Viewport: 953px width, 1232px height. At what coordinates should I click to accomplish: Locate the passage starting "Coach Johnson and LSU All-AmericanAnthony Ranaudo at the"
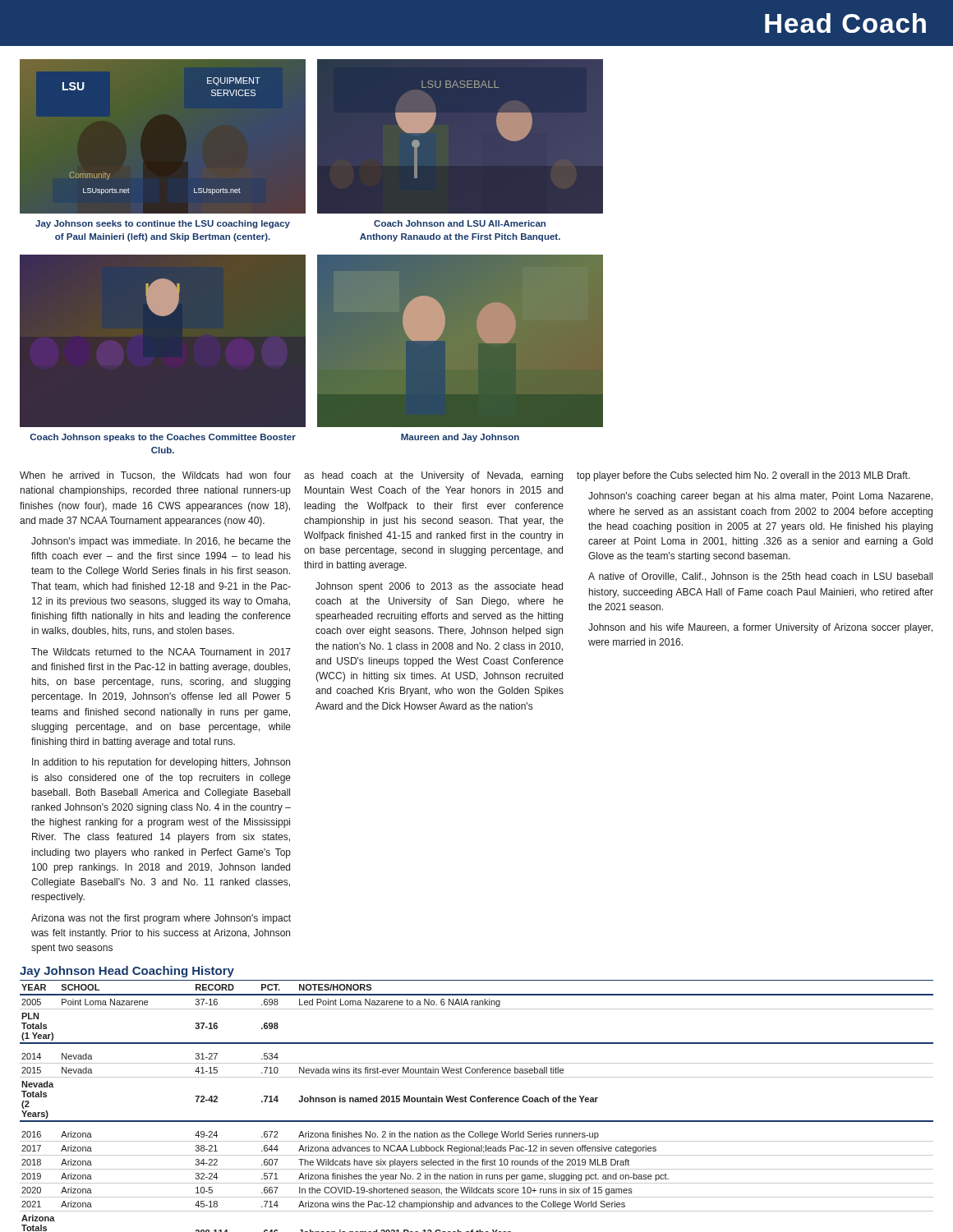point(460,230)
